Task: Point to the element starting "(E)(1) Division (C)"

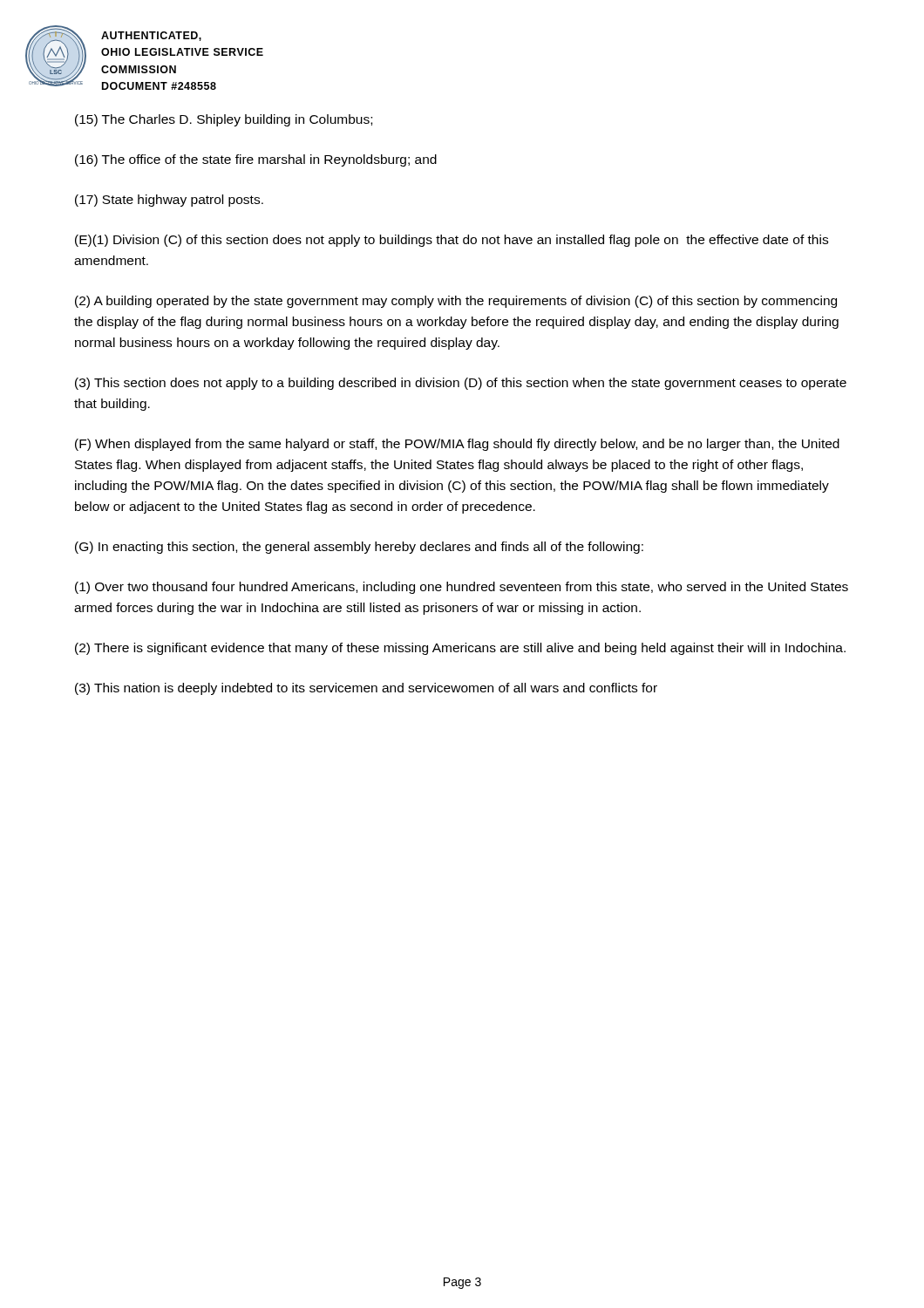Action: (451, 250)
